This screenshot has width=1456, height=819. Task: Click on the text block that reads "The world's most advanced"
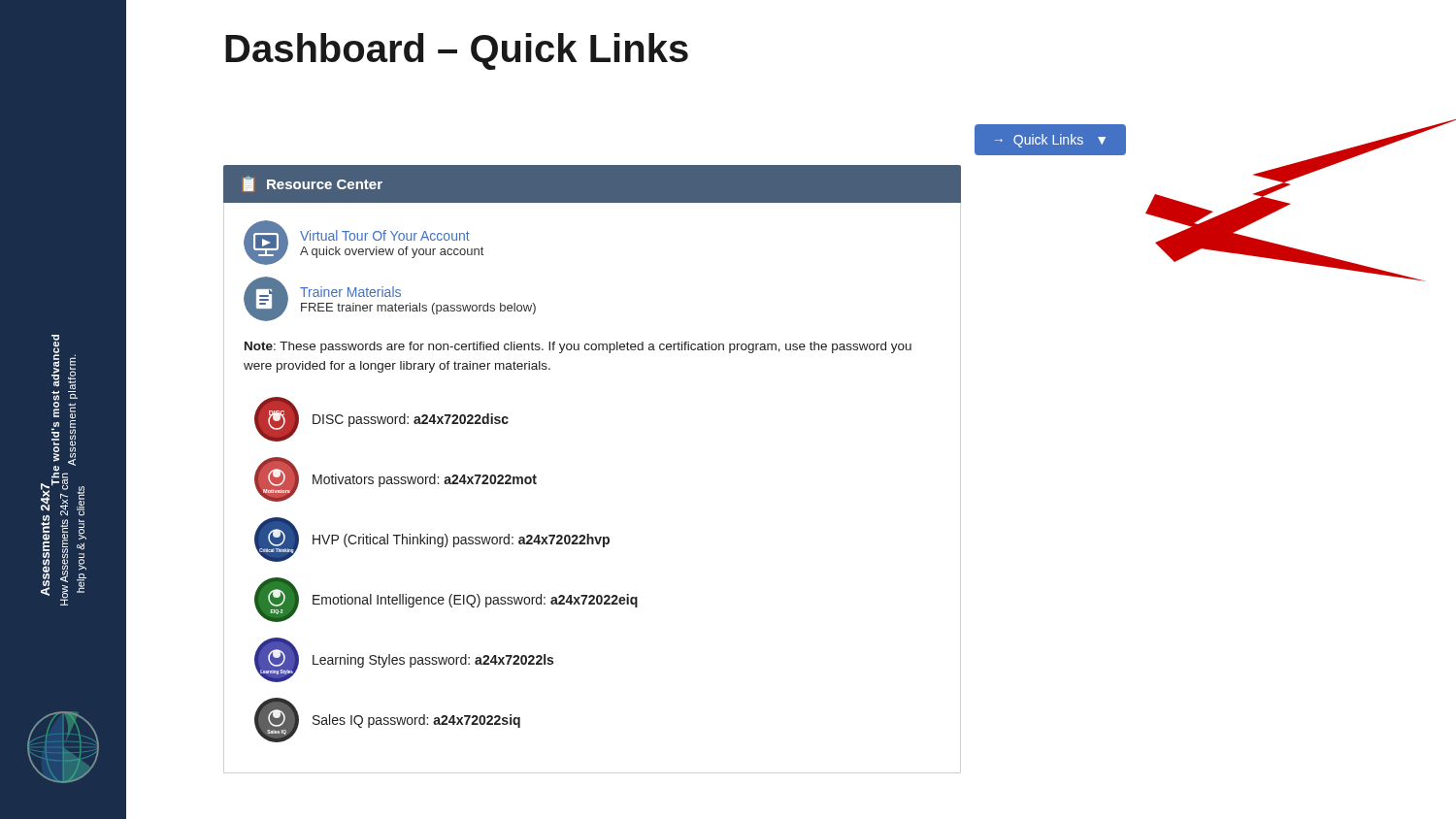[63, 410]
